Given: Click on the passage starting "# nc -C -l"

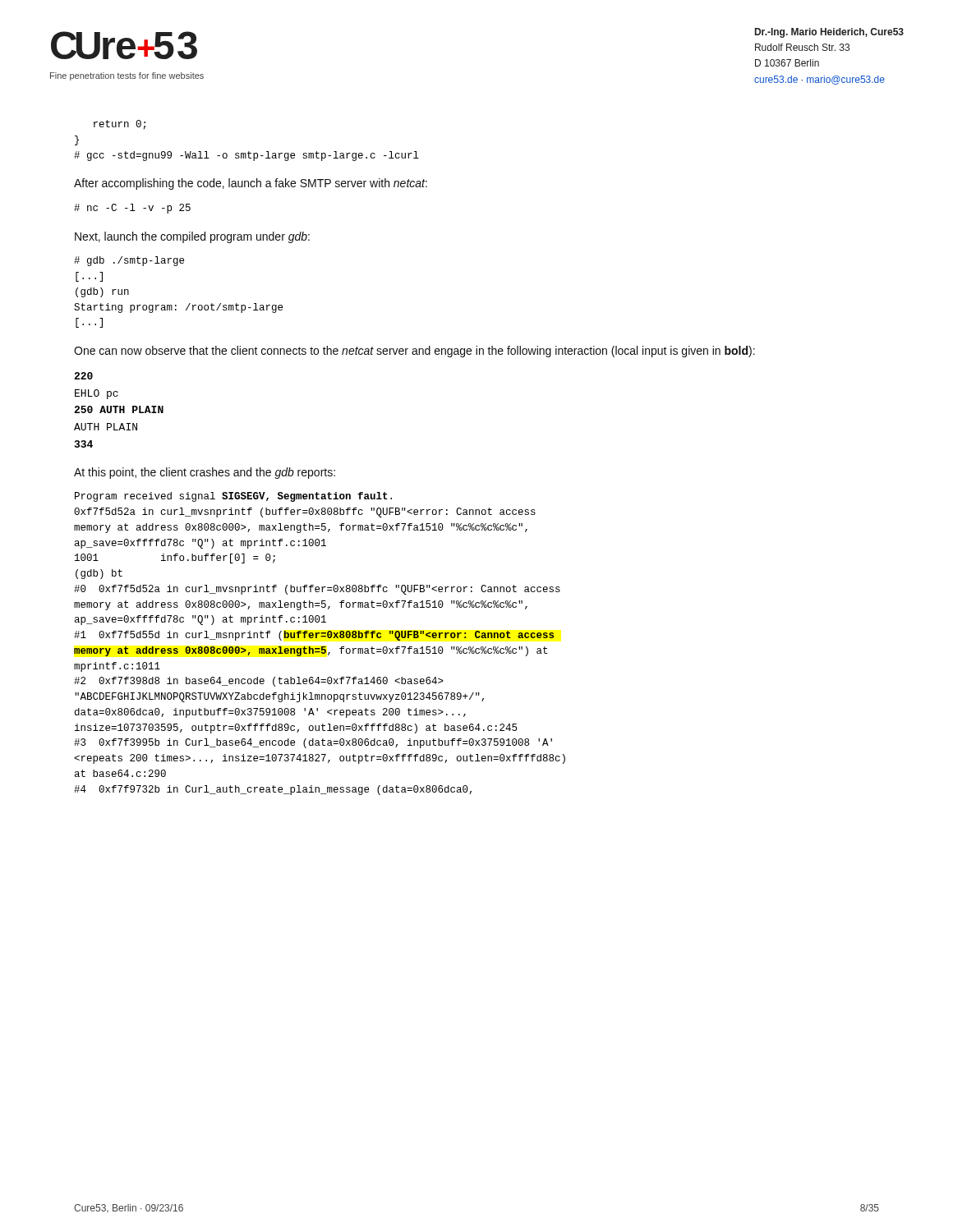Looking at the screenshot, I should [132, 209].
